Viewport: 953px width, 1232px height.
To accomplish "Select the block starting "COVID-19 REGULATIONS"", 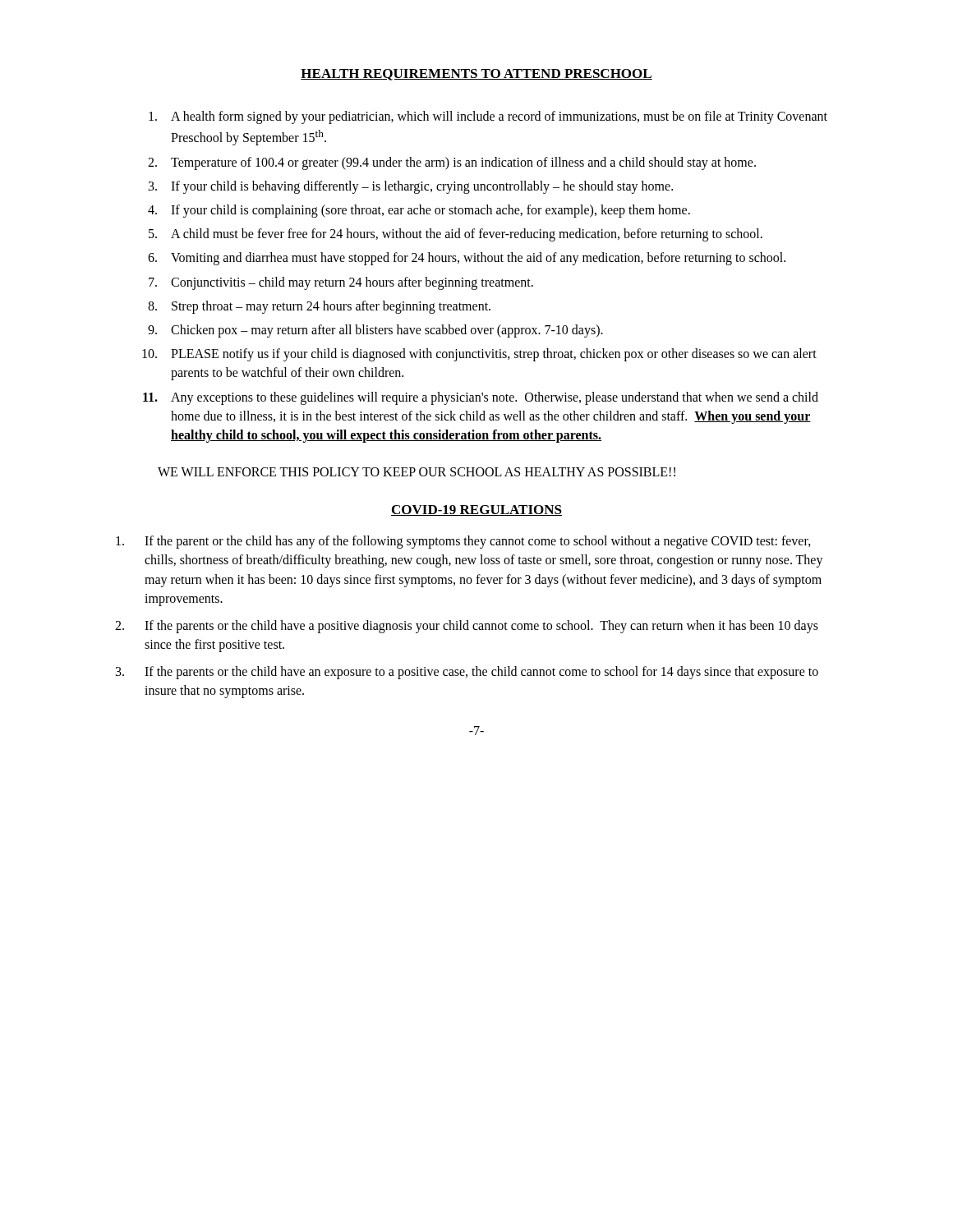I will click(476, 510).
